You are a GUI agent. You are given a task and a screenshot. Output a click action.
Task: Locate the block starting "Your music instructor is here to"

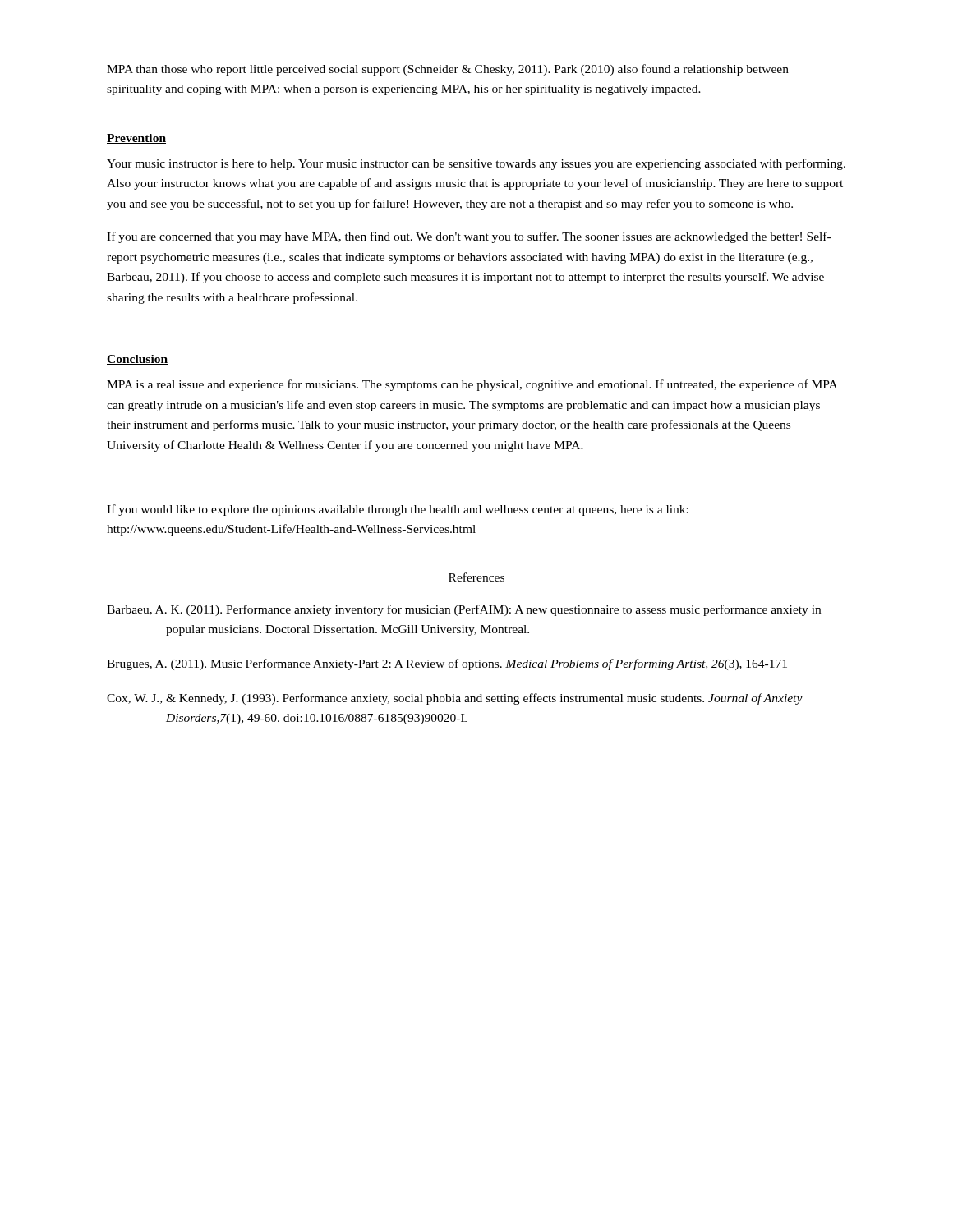476,183
